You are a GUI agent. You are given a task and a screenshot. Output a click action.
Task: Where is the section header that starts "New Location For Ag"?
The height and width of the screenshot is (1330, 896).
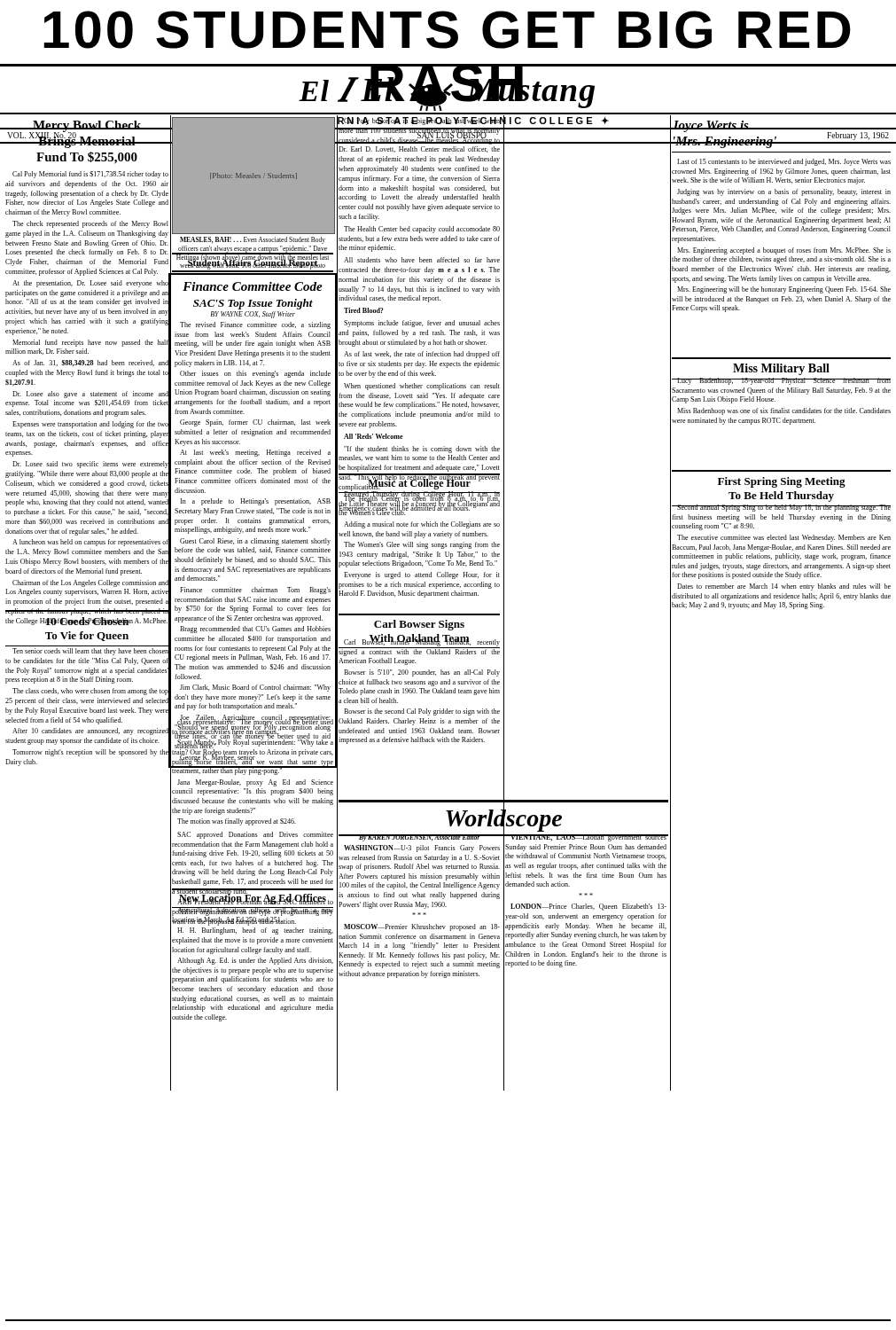coord(253,898)
